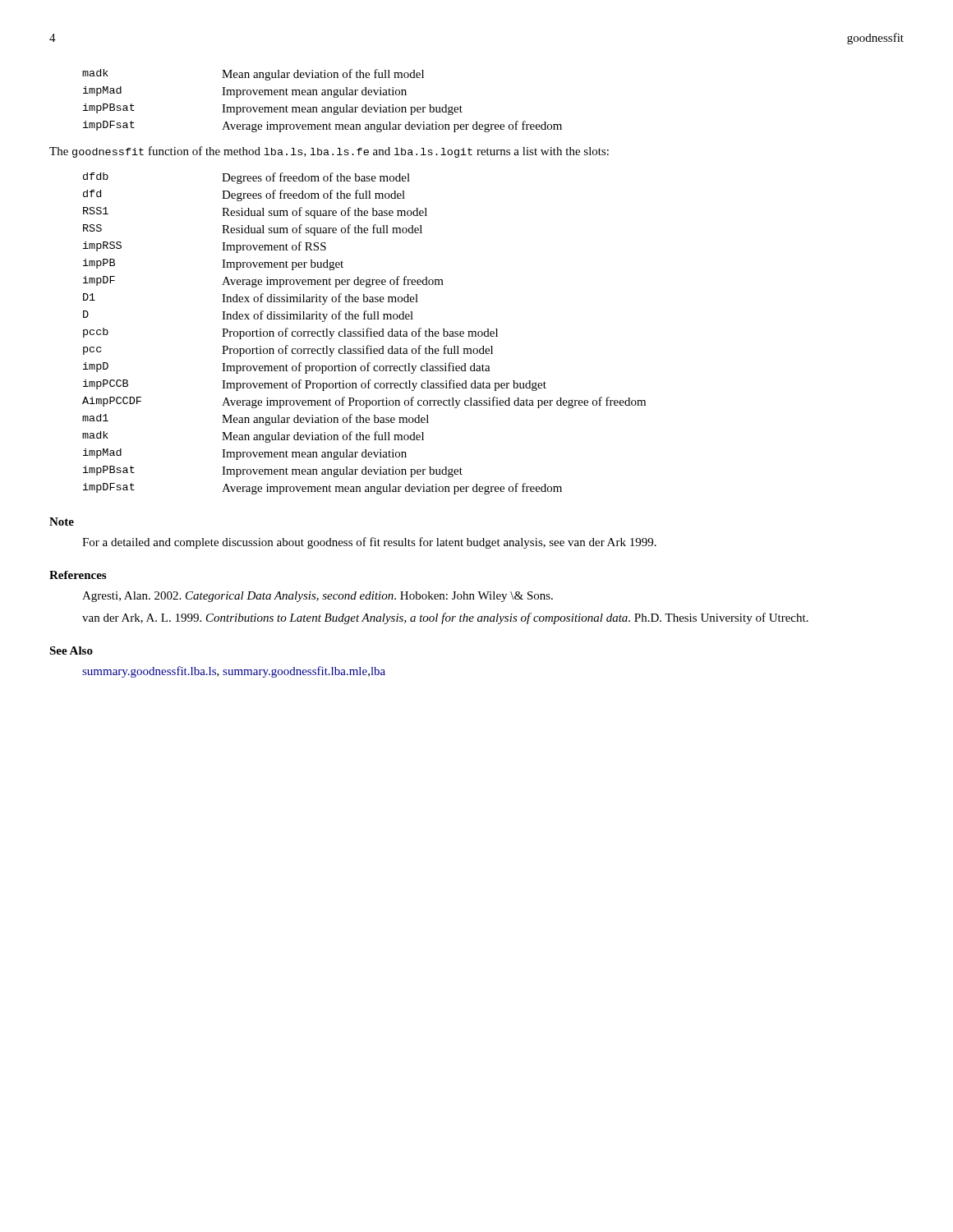Point to the element starting "For a detailed and complete discussion about goodness"
The image size is (953, 1232).
(369, 542)
